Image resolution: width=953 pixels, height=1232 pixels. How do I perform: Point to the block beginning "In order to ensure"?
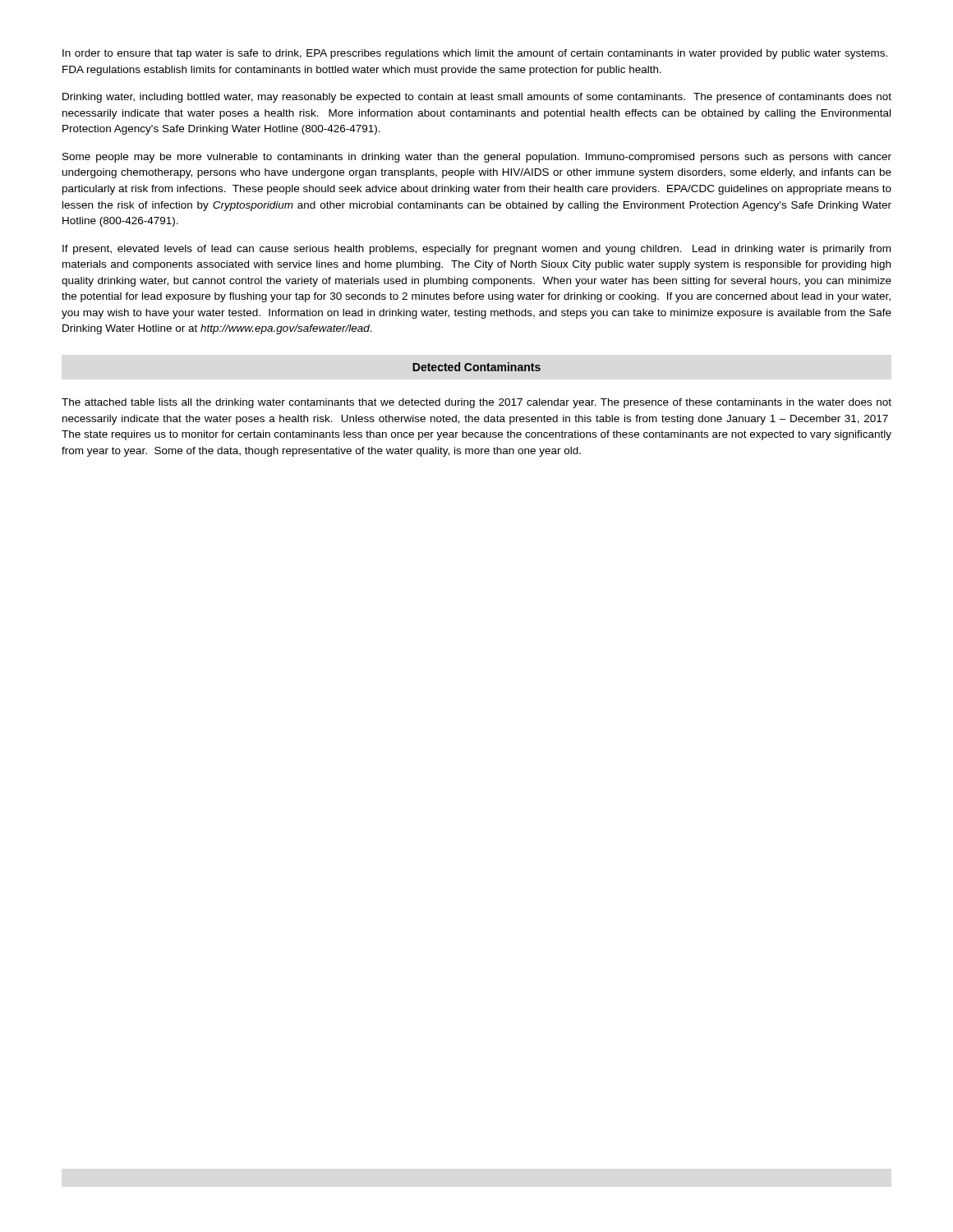tap(476, 61)
